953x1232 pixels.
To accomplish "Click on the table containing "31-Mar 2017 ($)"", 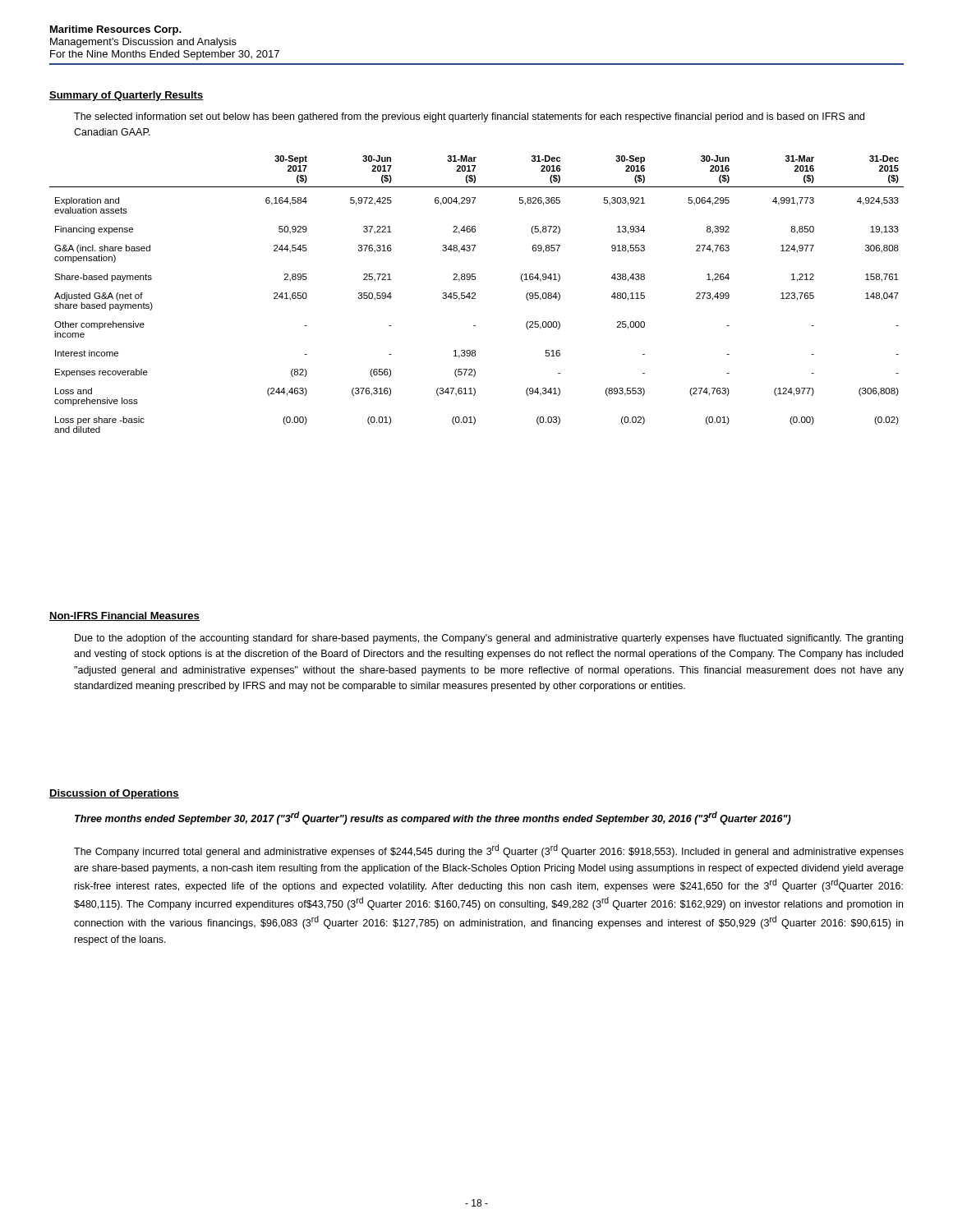I will 476,294.
